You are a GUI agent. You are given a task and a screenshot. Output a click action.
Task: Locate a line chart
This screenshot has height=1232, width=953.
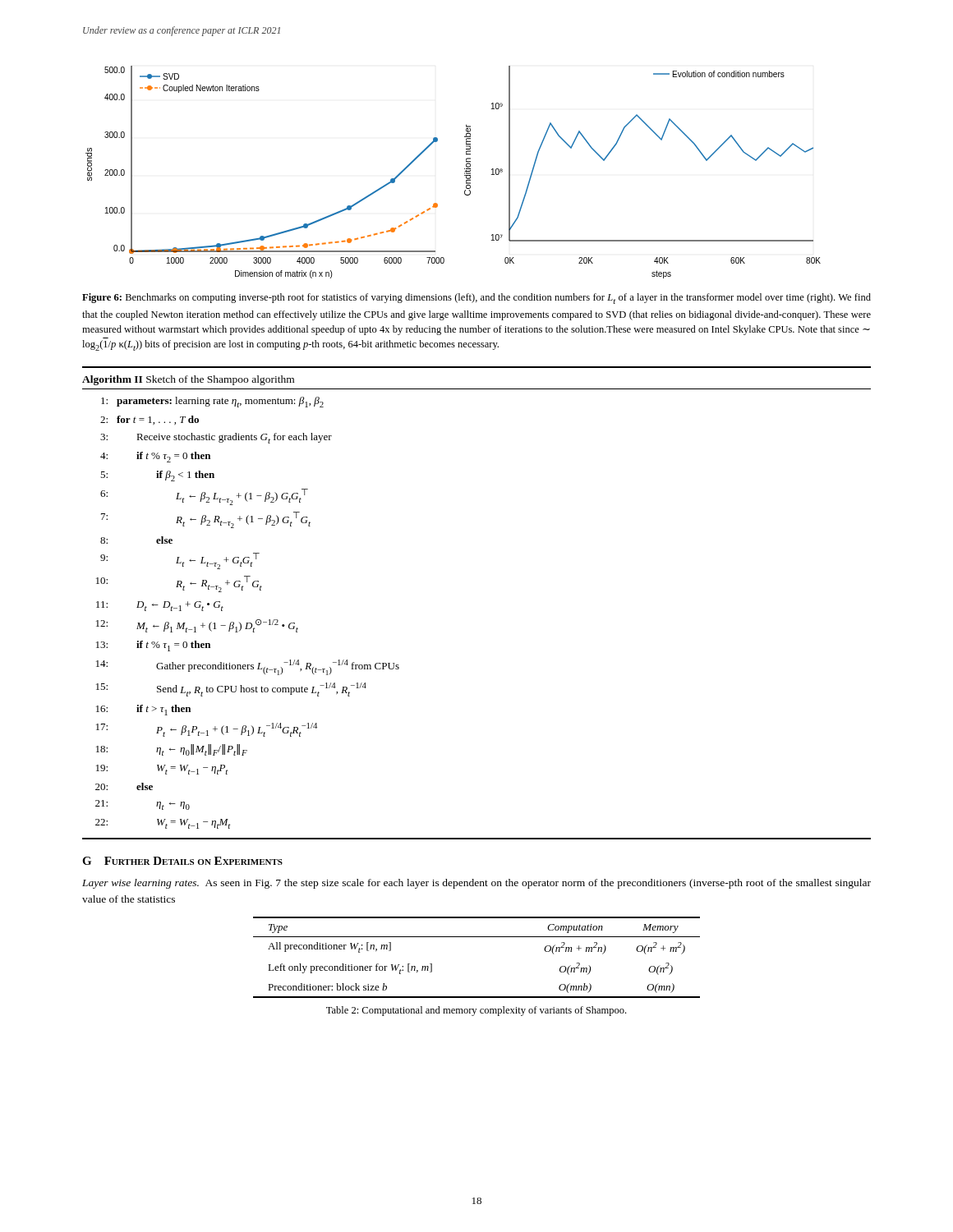(x=476, y=168)
